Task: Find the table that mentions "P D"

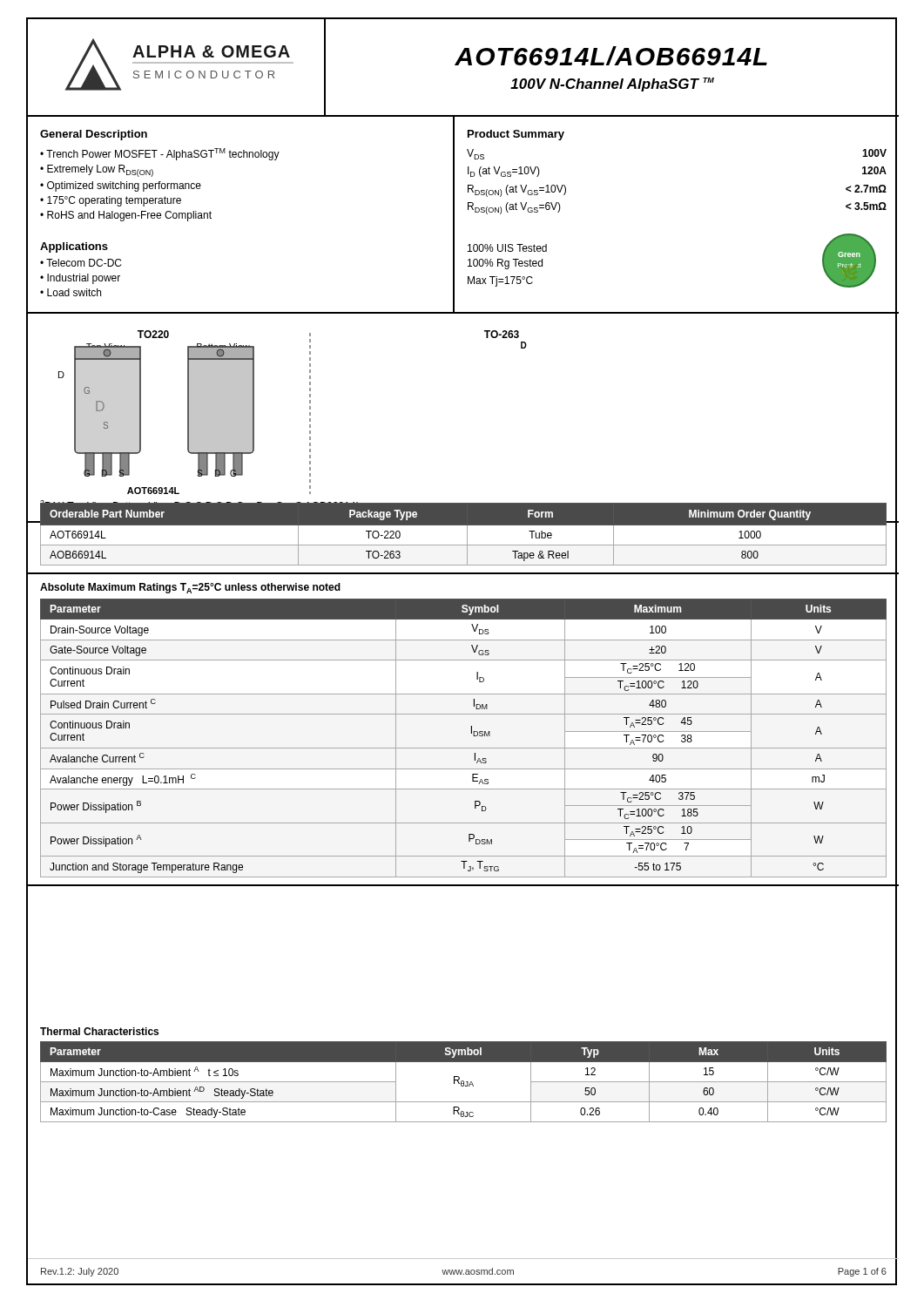Action: pyautogui.click(x=463, y=738)
